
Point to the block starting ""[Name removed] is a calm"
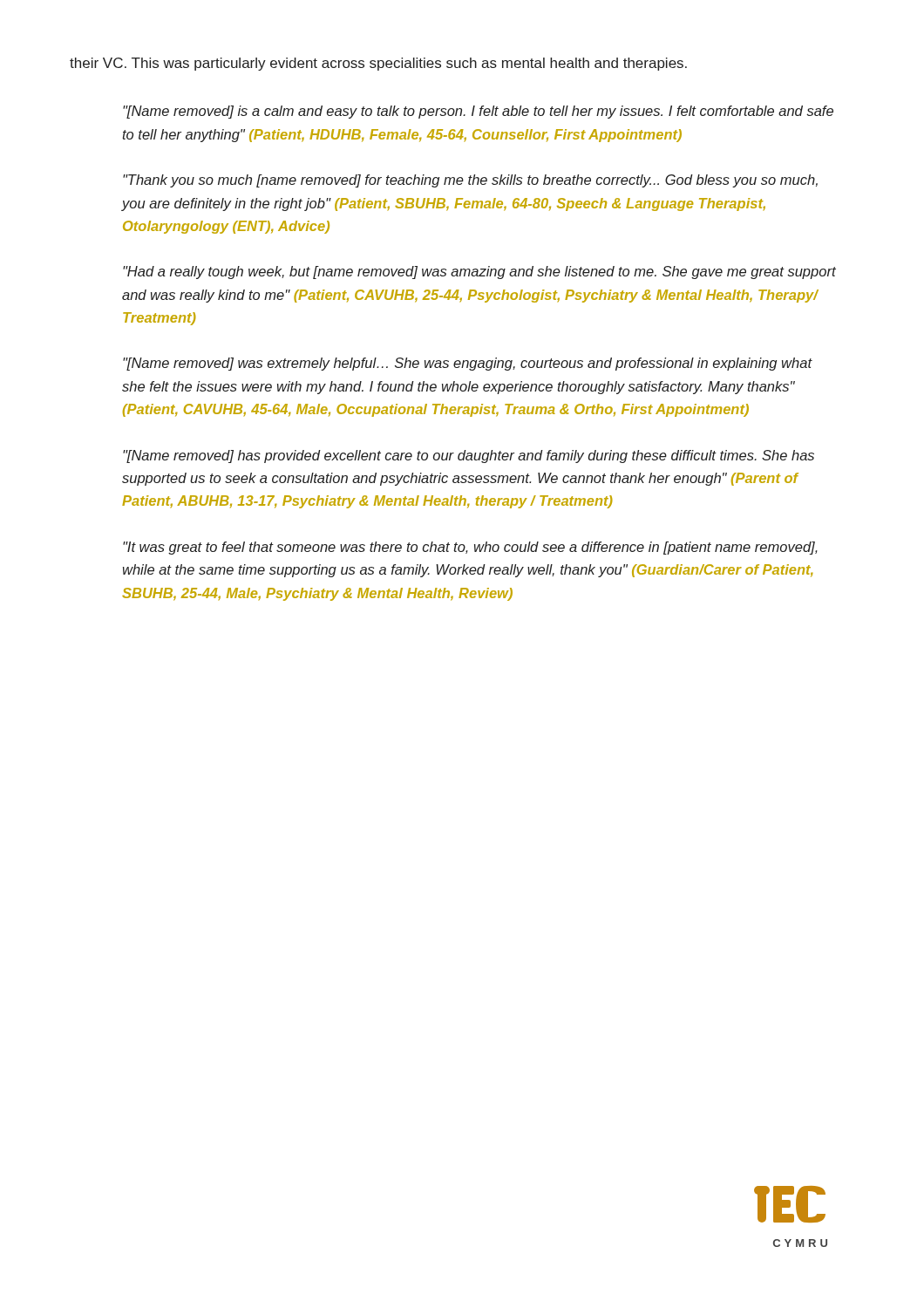(x=478, y=123)
